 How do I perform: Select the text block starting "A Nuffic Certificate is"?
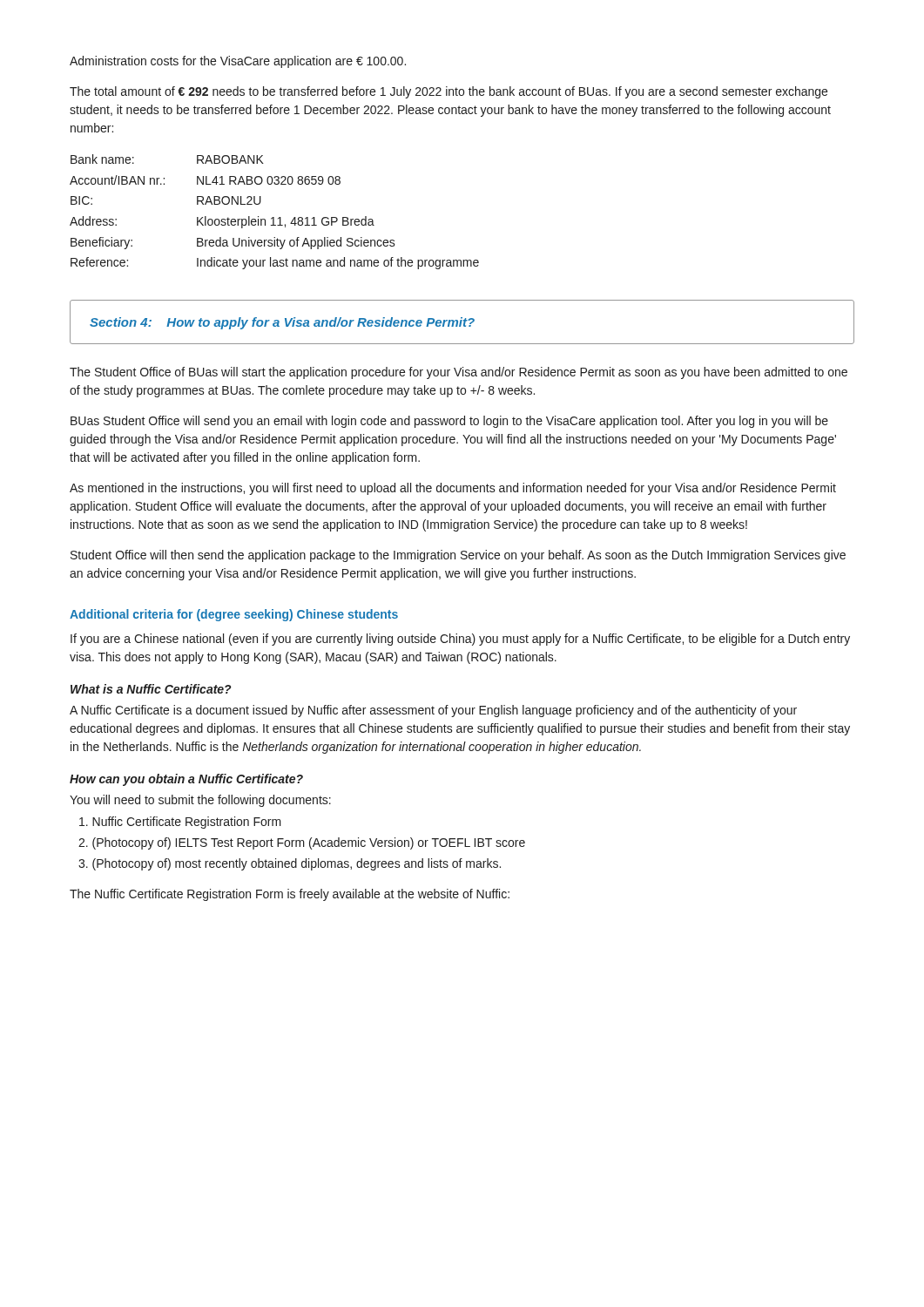click(x=460, y=729)
